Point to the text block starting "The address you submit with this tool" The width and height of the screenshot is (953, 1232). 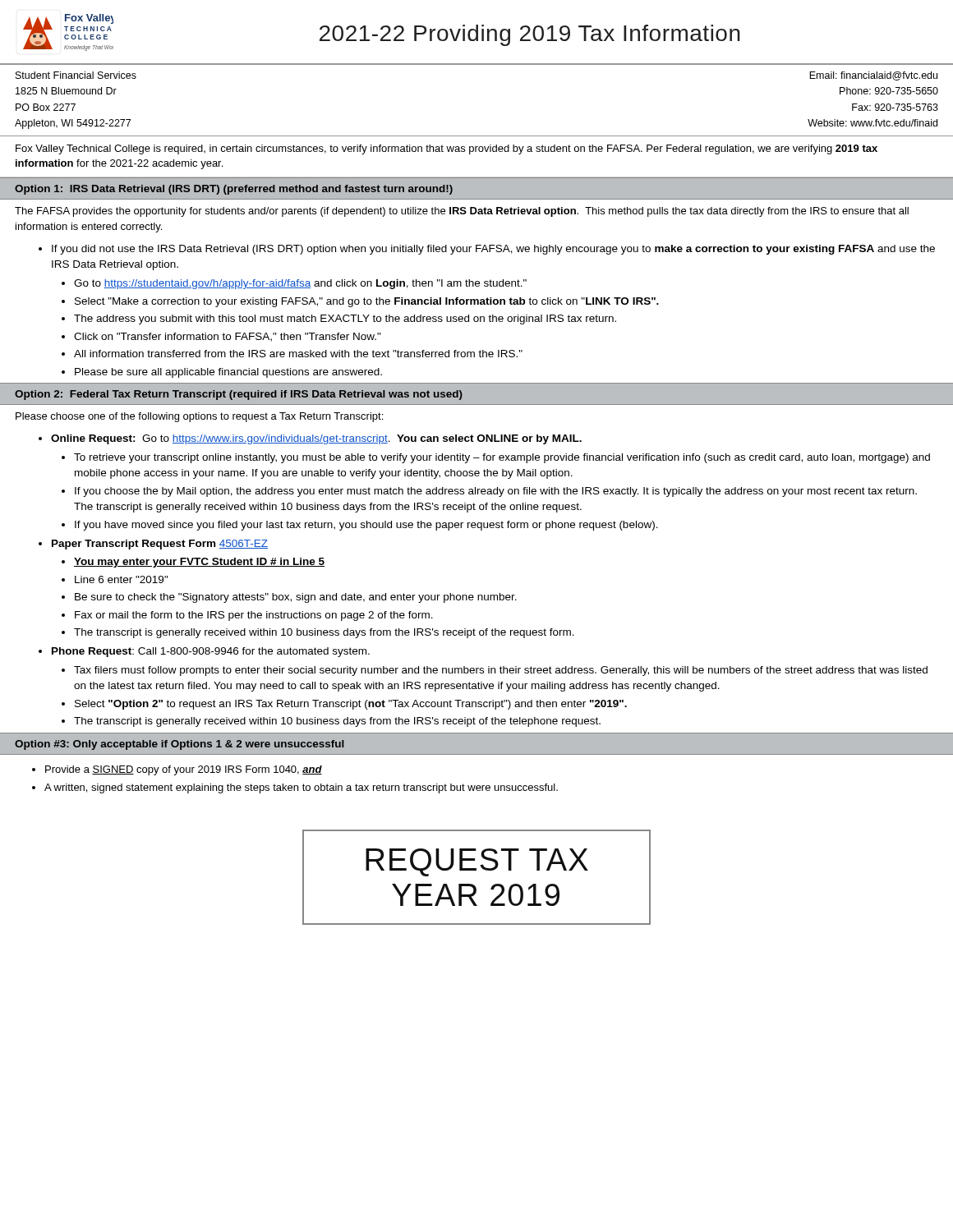[x=346, y=318]
